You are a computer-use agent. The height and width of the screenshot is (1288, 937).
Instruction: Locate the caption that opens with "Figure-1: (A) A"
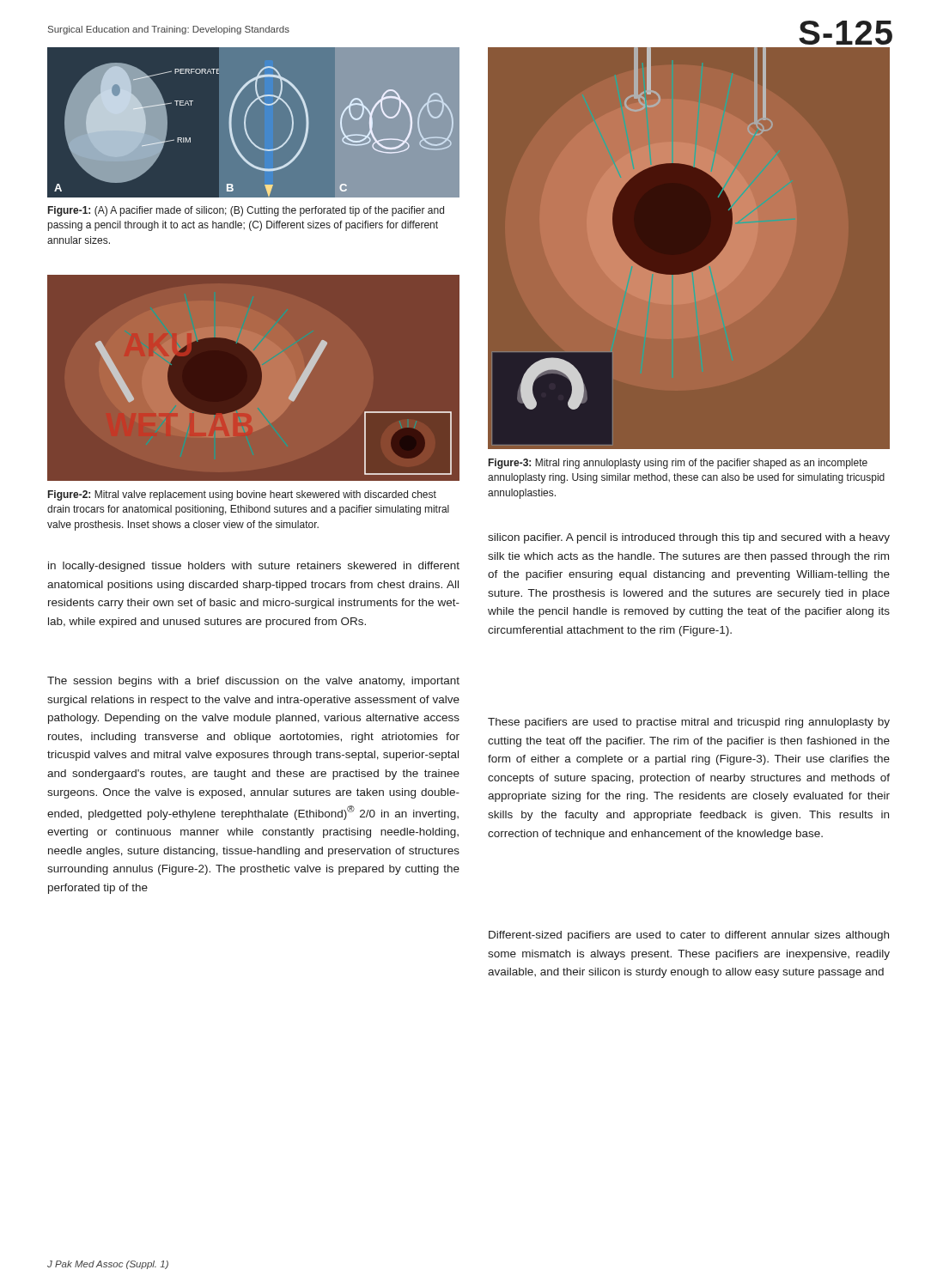(x=246, y=225)
